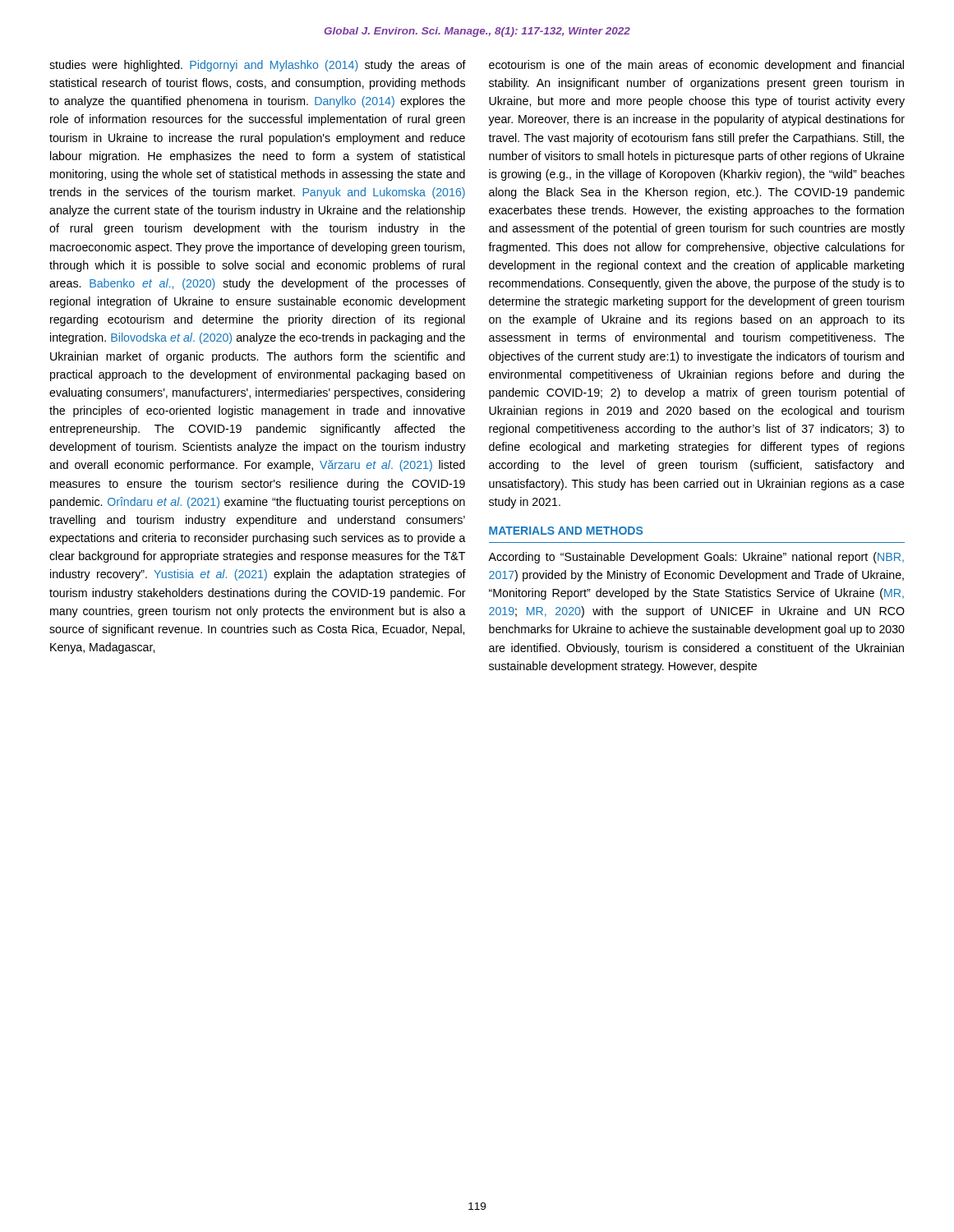Select the text block containing "studies were highlighted. Pidgornyi and Mylashko (2014)"
This screenshot has height=1232, width=954.
point(257,356)
